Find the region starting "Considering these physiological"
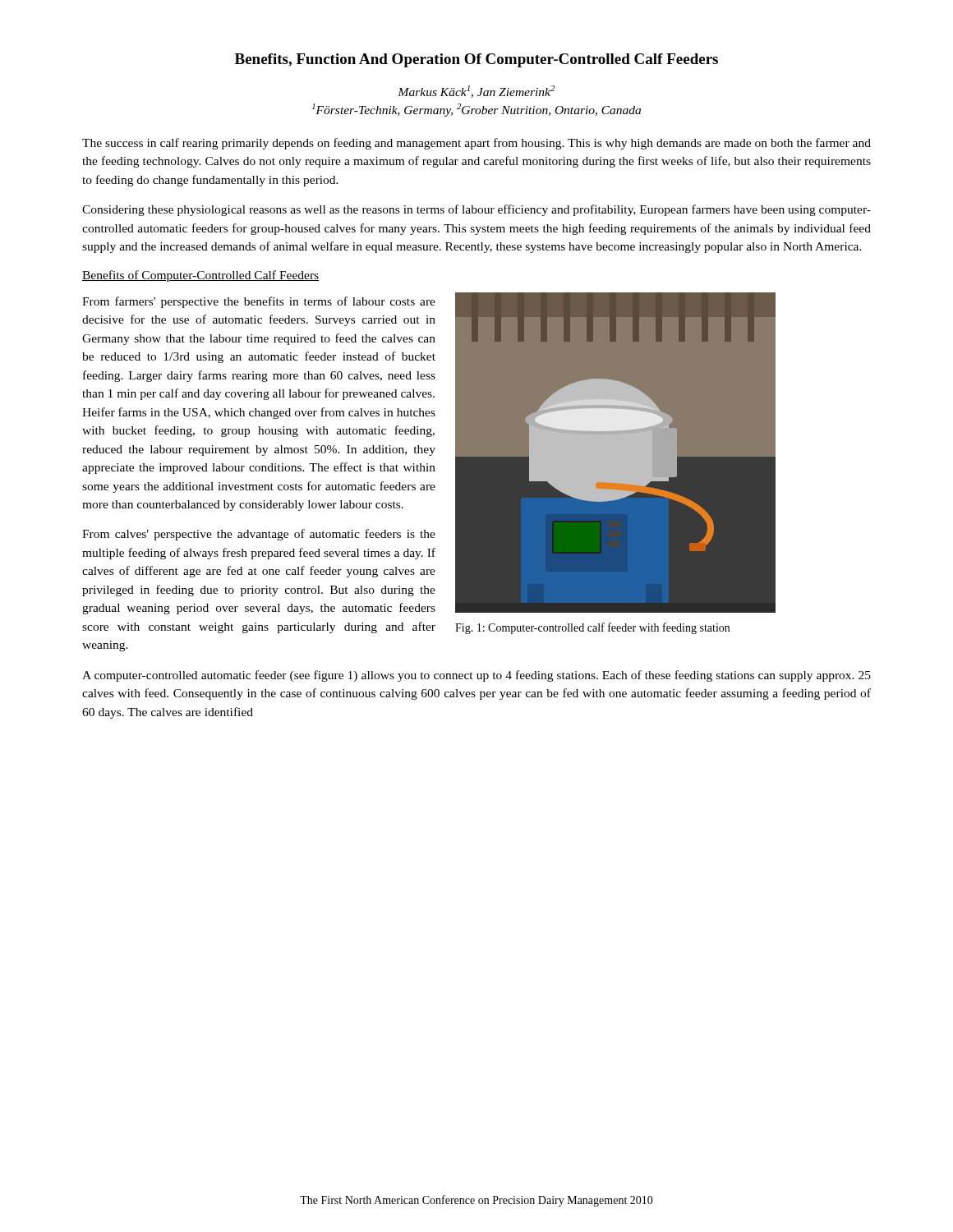Screen dimensions: 1232x953 [x=476, y=228]
